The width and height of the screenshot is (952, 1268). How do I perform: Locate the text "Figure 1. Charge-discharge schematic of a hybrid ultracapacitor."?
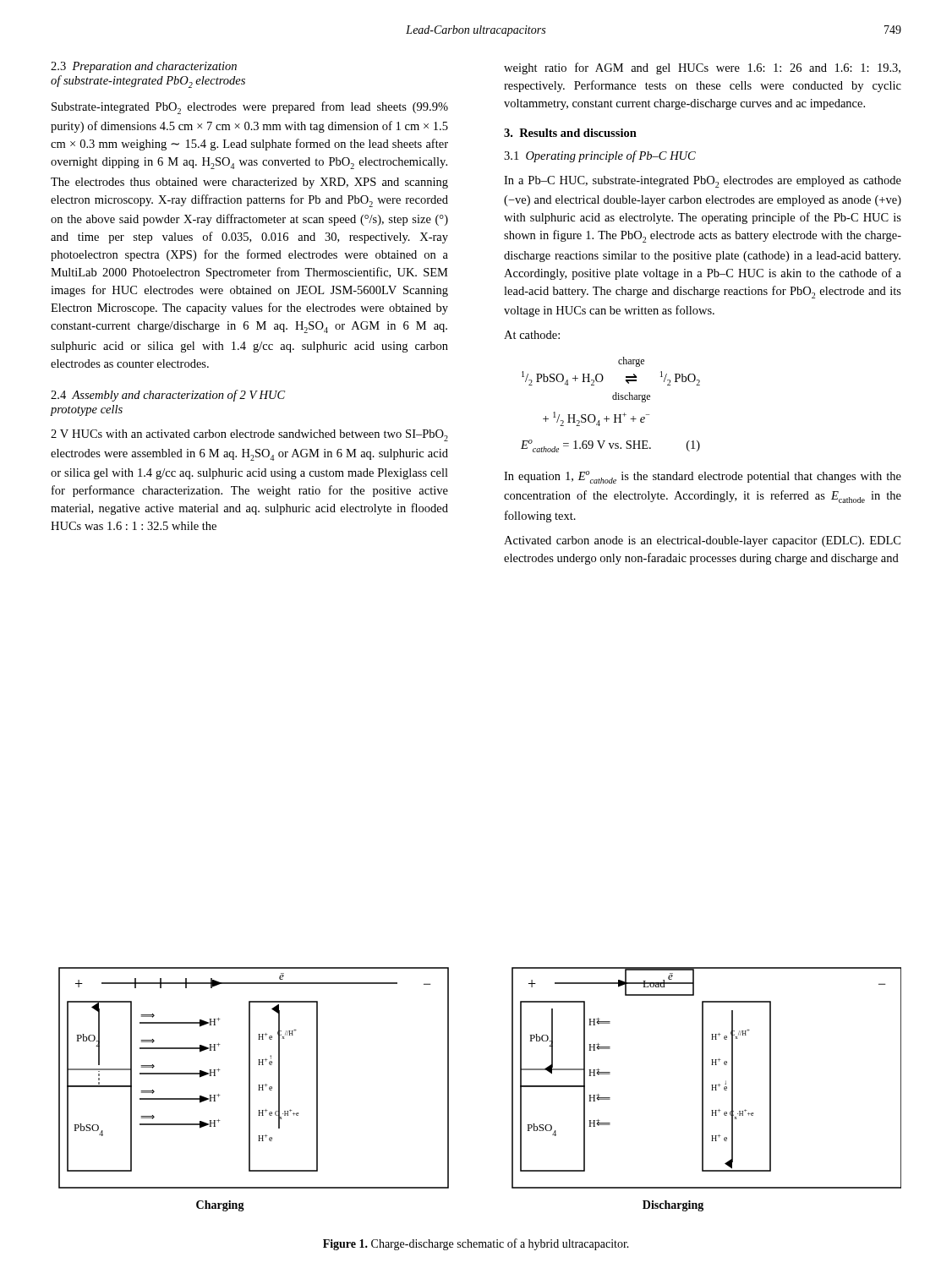point(476,1244)
